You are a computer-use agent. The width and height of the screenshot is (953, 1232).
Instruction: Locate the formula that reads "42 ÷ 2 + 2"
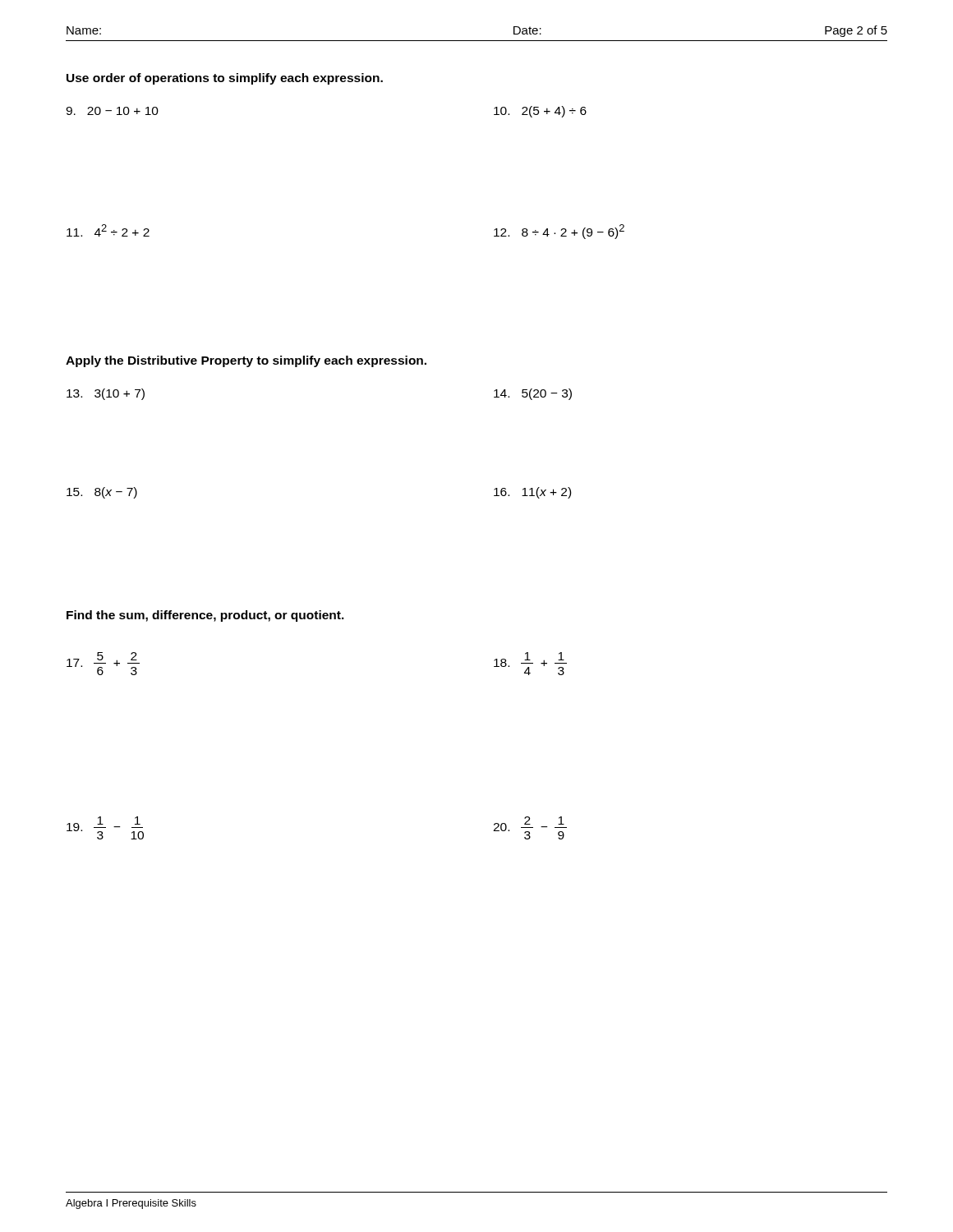tap(108, 230)
